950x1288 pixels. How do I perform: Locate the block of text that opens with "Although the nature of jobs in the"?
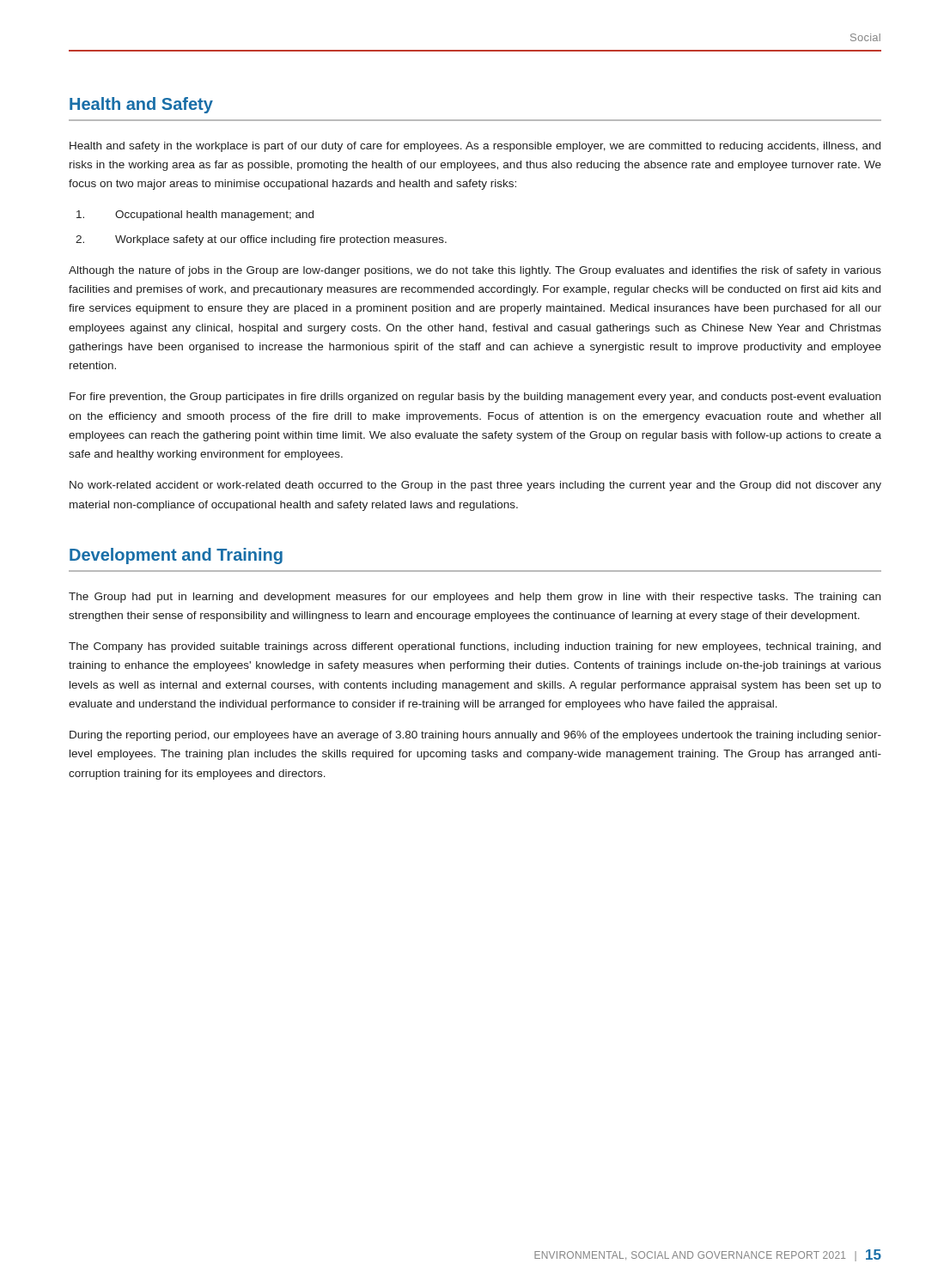[475, 318]
